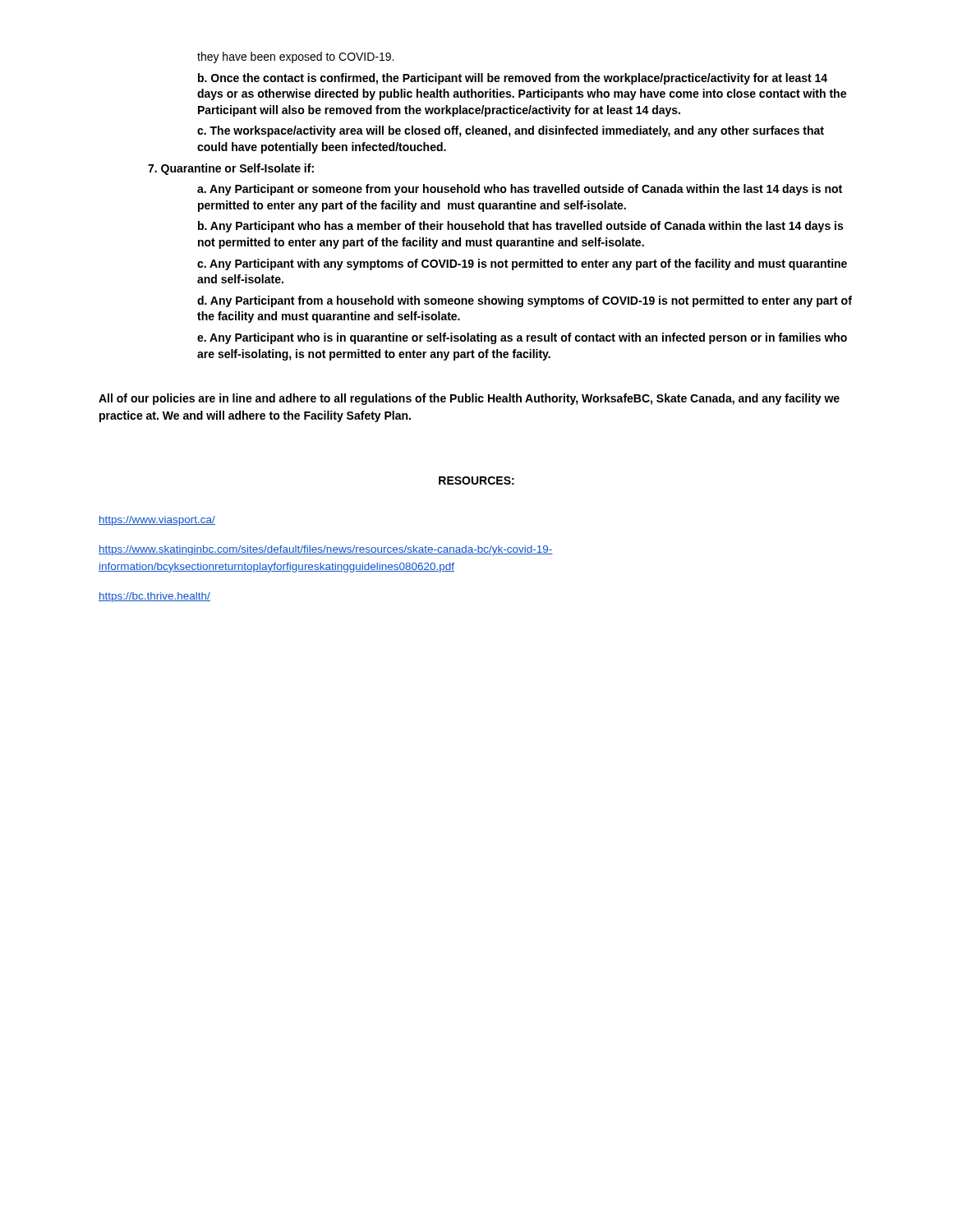Click on the text block containing "All of our policies are in line and"
Image resolution: width=953 pixels, height=1232 pixels.
click(469, 407)
